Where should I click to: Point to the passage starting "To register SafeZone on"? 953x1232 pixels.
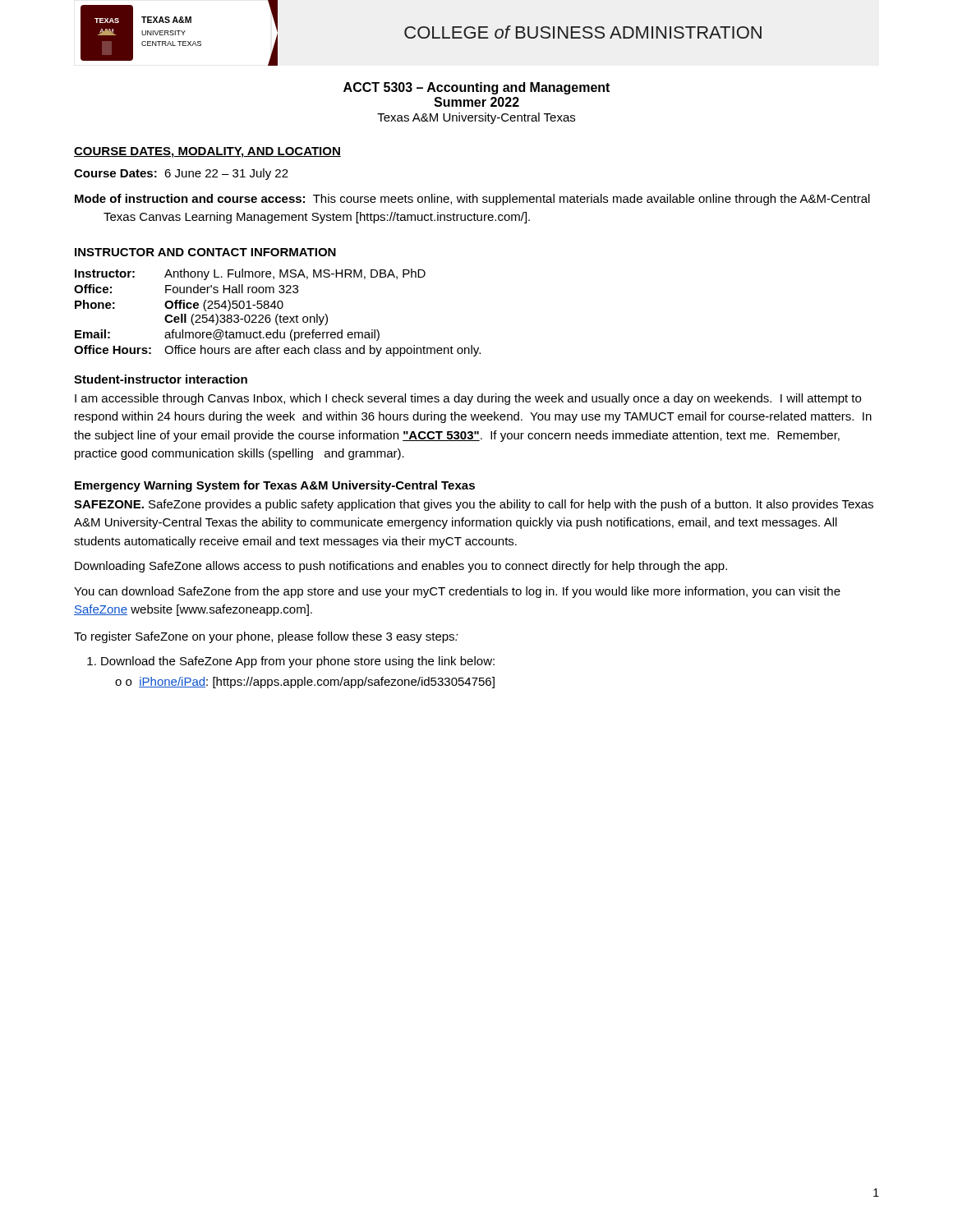(x=266, y=636)
